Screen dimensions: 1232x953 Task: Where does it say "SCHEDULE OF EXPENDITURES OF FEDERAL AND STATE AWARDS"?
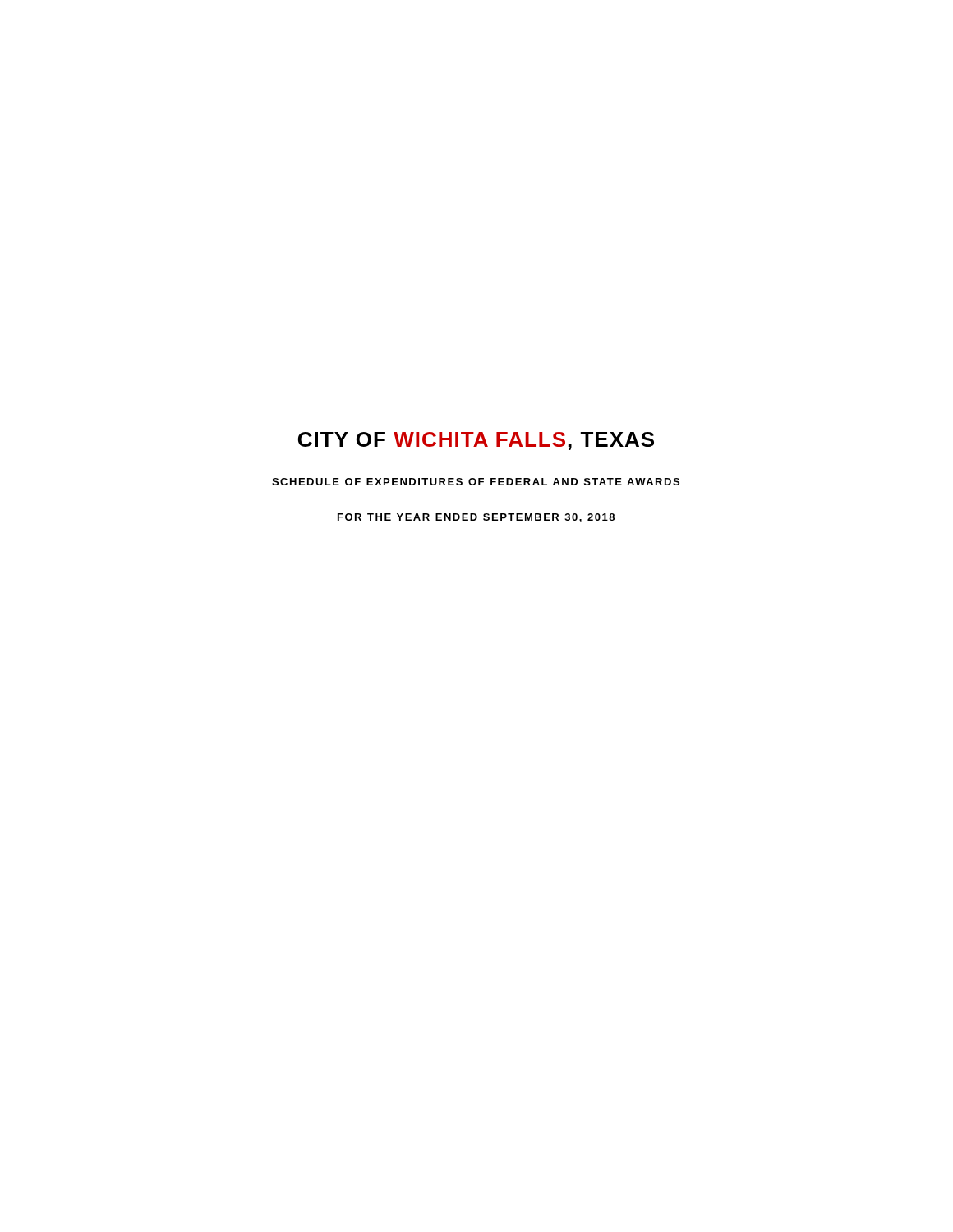click(476, 482)
